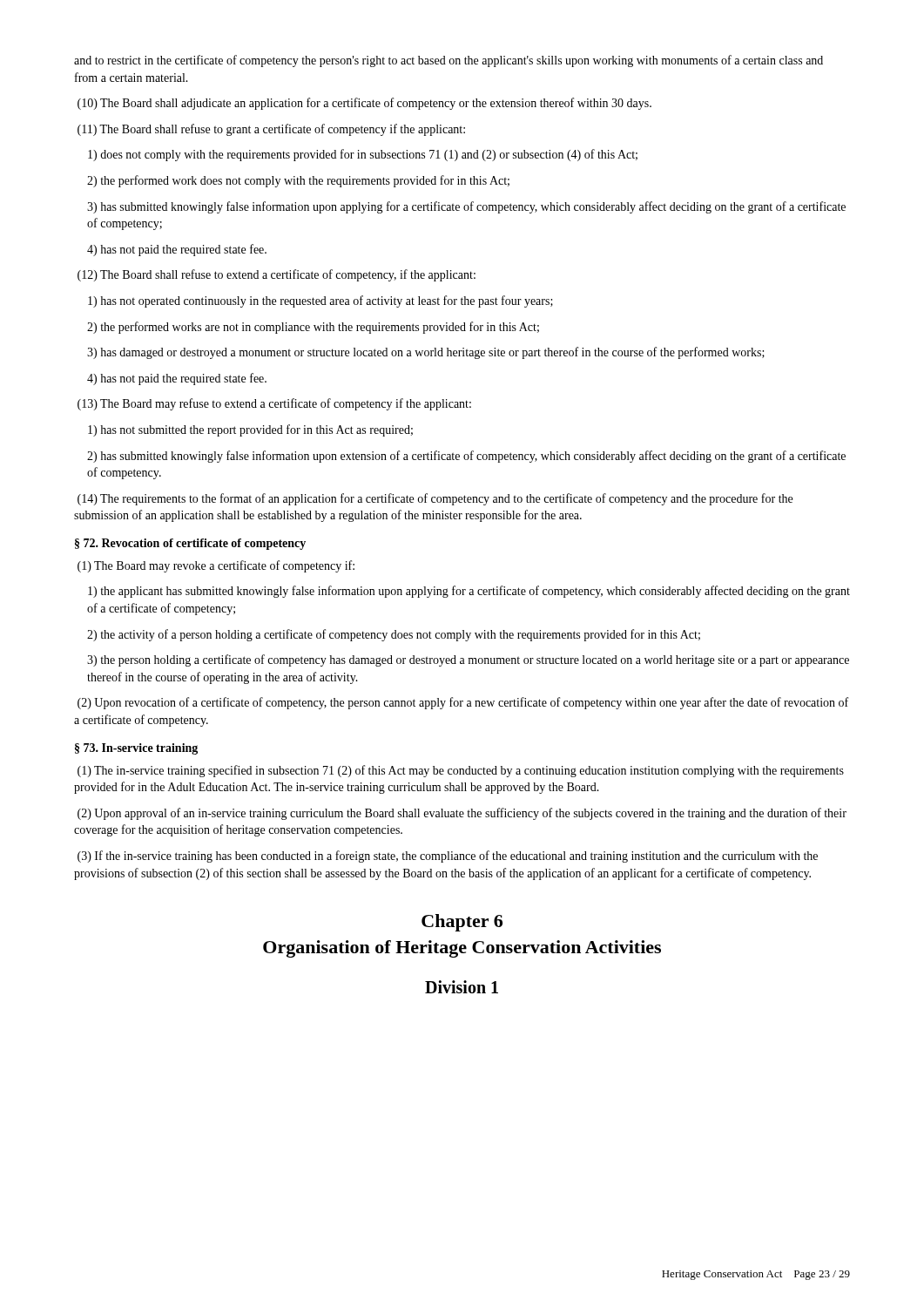Find the element starting "(2) Upon revocation of a certificate"

(461, 712)
